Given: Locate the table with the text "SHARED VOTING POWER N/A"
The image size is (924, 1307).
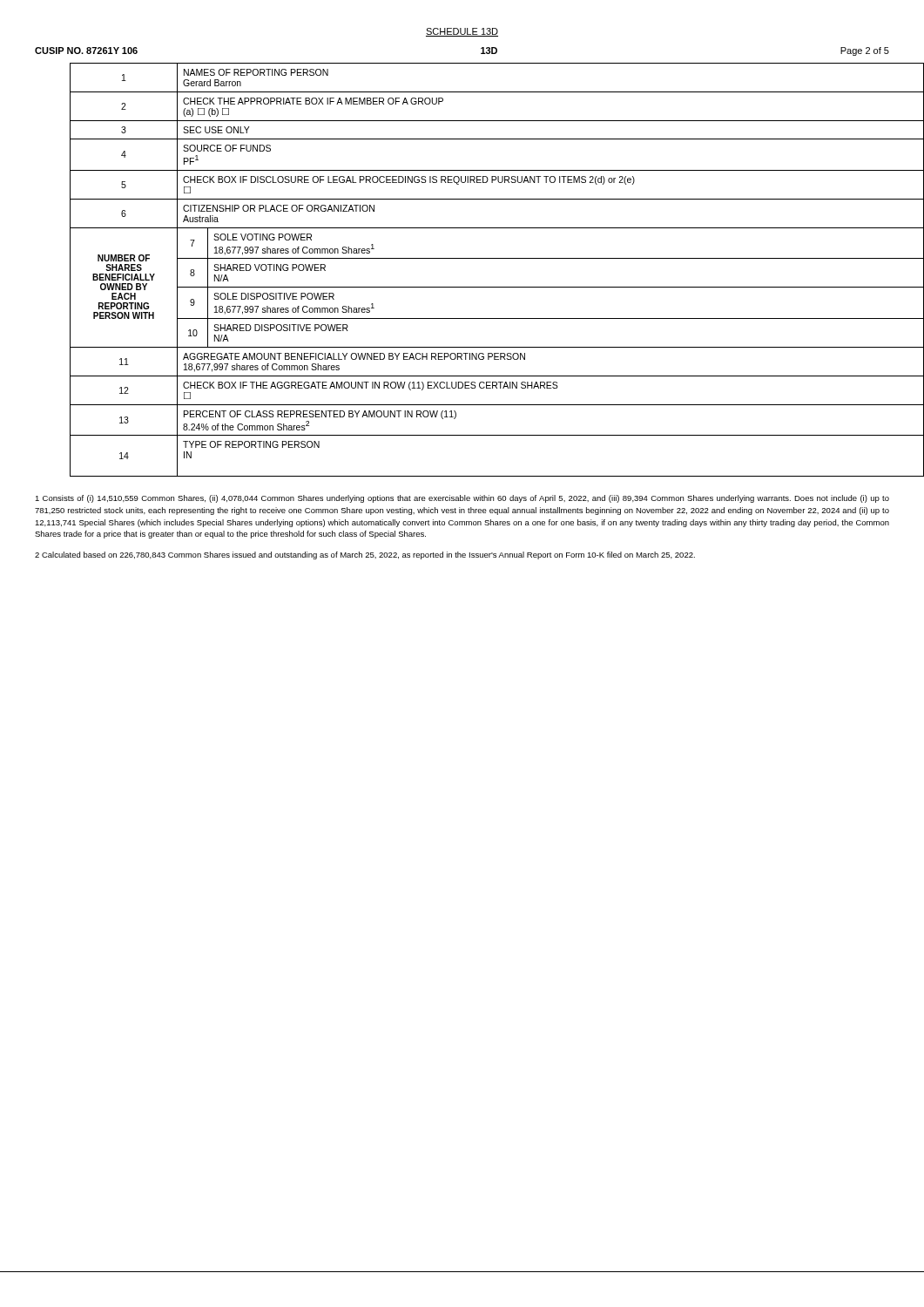Looking at the screenshot, I should pyautogui.click(x=462, y=270).
